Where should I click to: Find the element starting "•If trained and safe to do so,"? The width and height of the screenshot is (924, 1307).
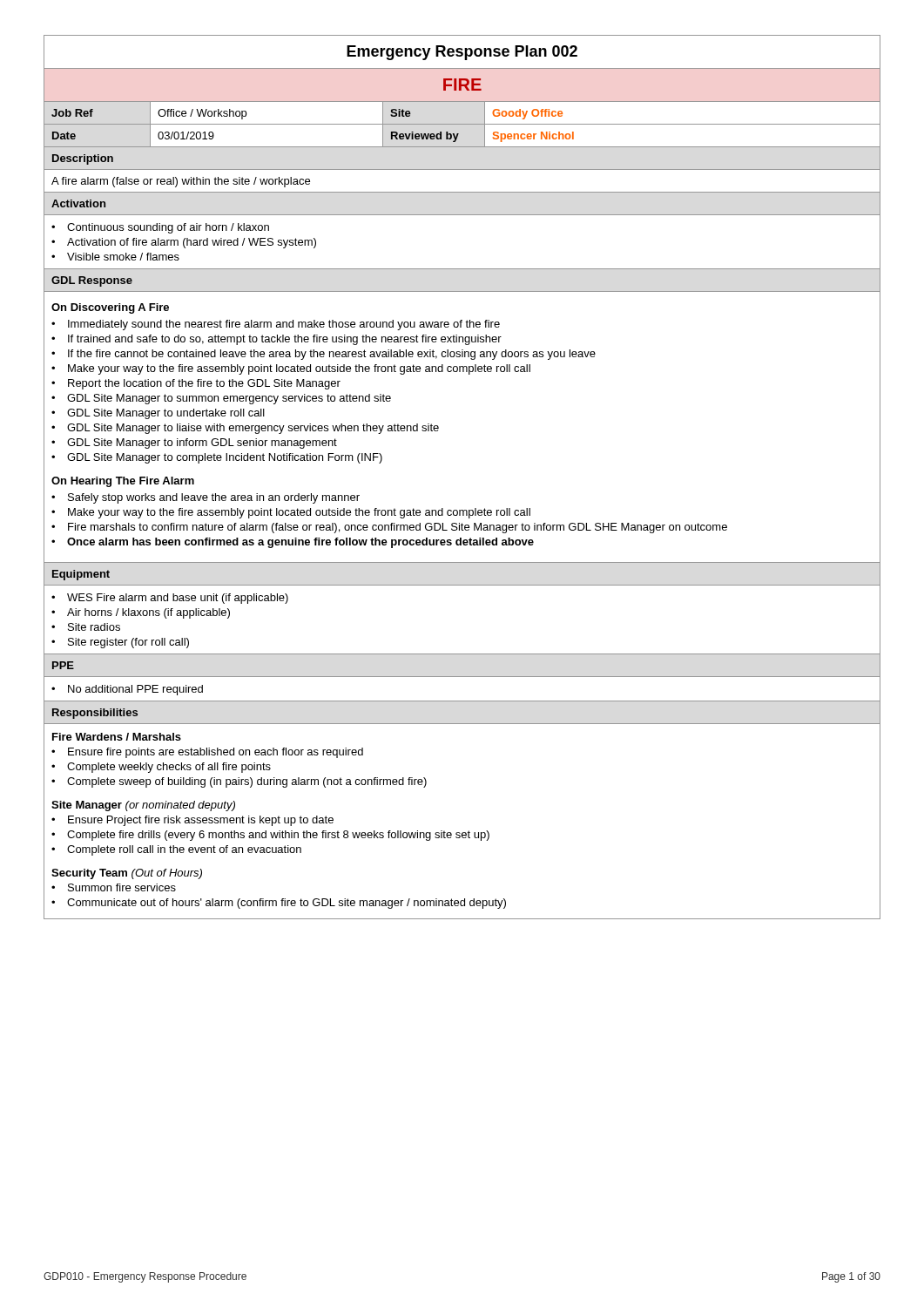(x=276, y=339)
